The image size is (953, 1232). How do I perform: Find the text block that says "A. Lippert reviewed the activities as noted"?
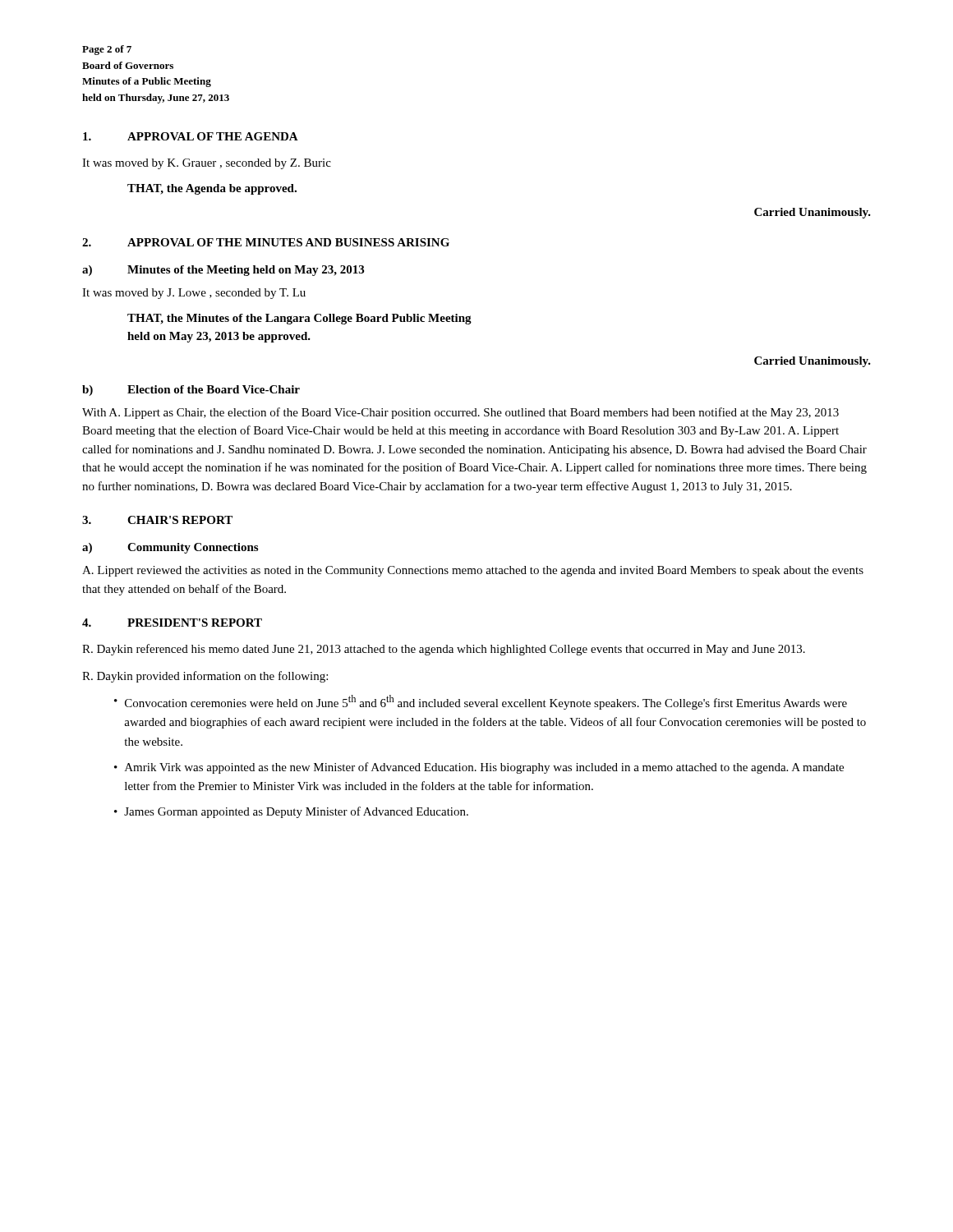coord(473,579)
